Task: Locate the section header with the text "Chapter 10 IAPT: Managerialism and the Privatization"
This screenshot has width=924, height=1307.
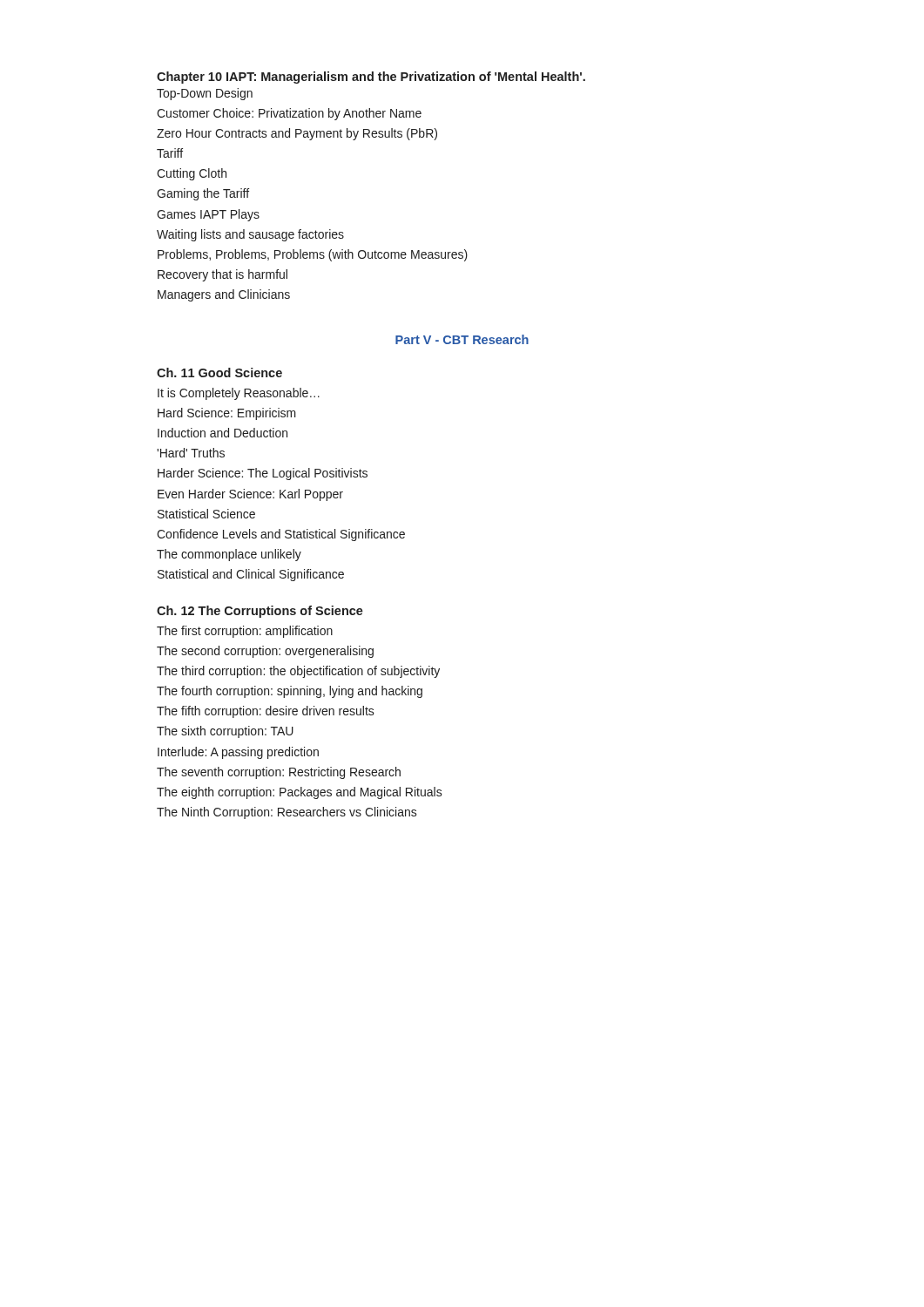Action: 371,77
